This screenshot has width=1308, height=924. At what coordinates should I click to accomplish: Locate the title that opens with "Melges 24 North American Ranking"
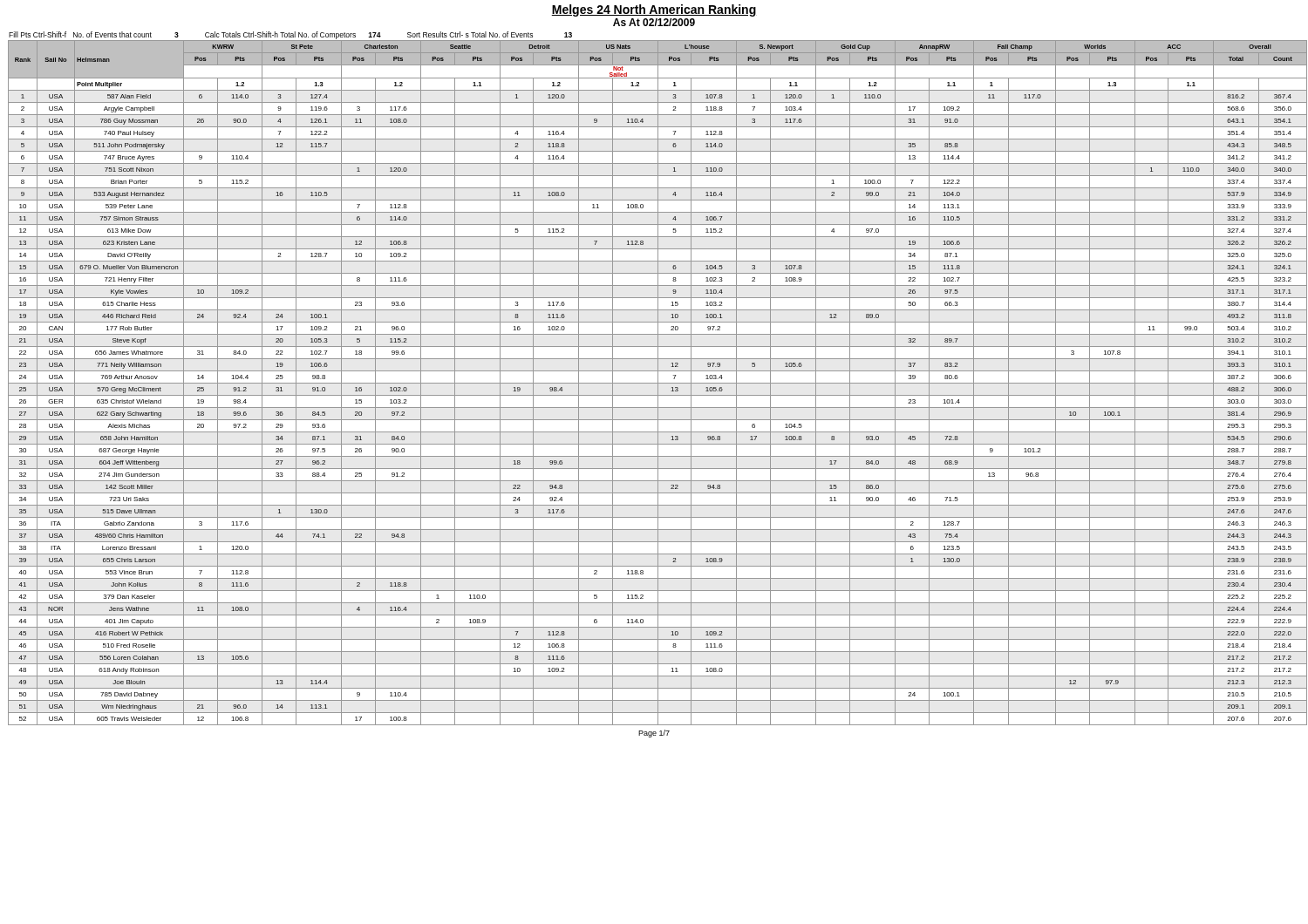point(654,16)
